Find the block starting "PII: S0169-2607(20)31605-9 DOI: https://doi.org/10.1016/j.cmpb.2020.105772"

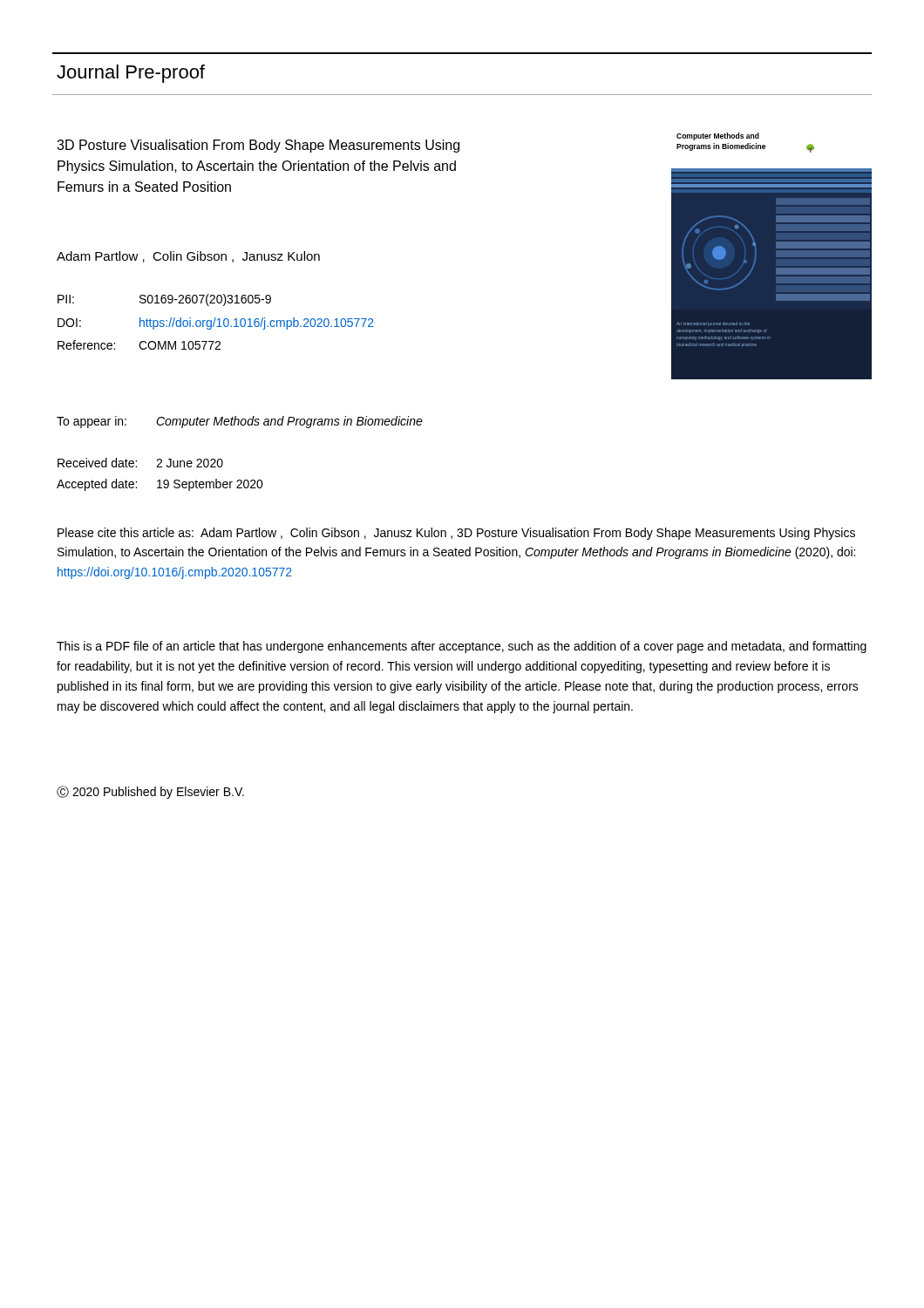click(x=215, y=323)
